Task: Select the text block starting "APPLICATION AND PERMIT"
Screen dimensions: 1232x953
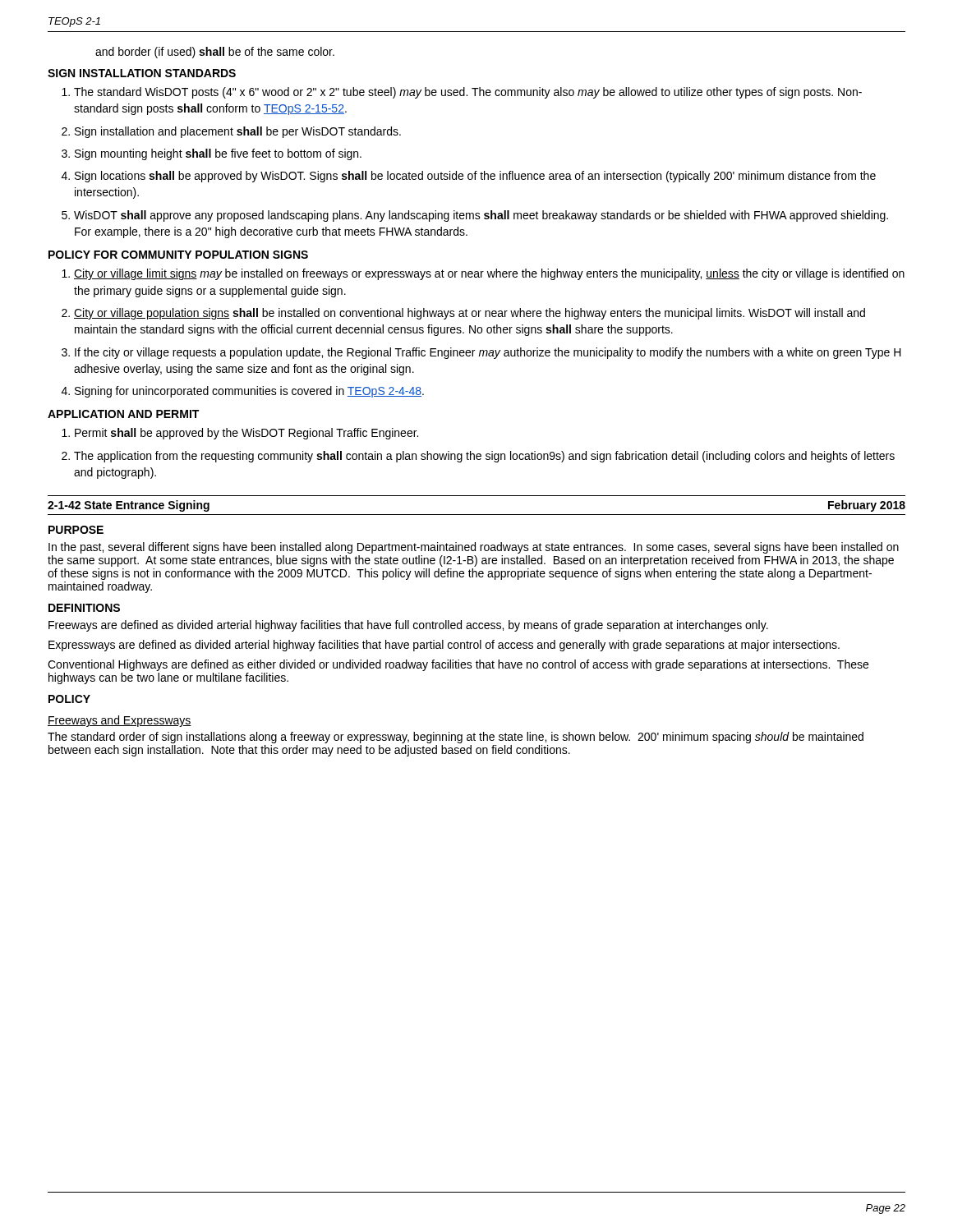Action: (123, 414)
